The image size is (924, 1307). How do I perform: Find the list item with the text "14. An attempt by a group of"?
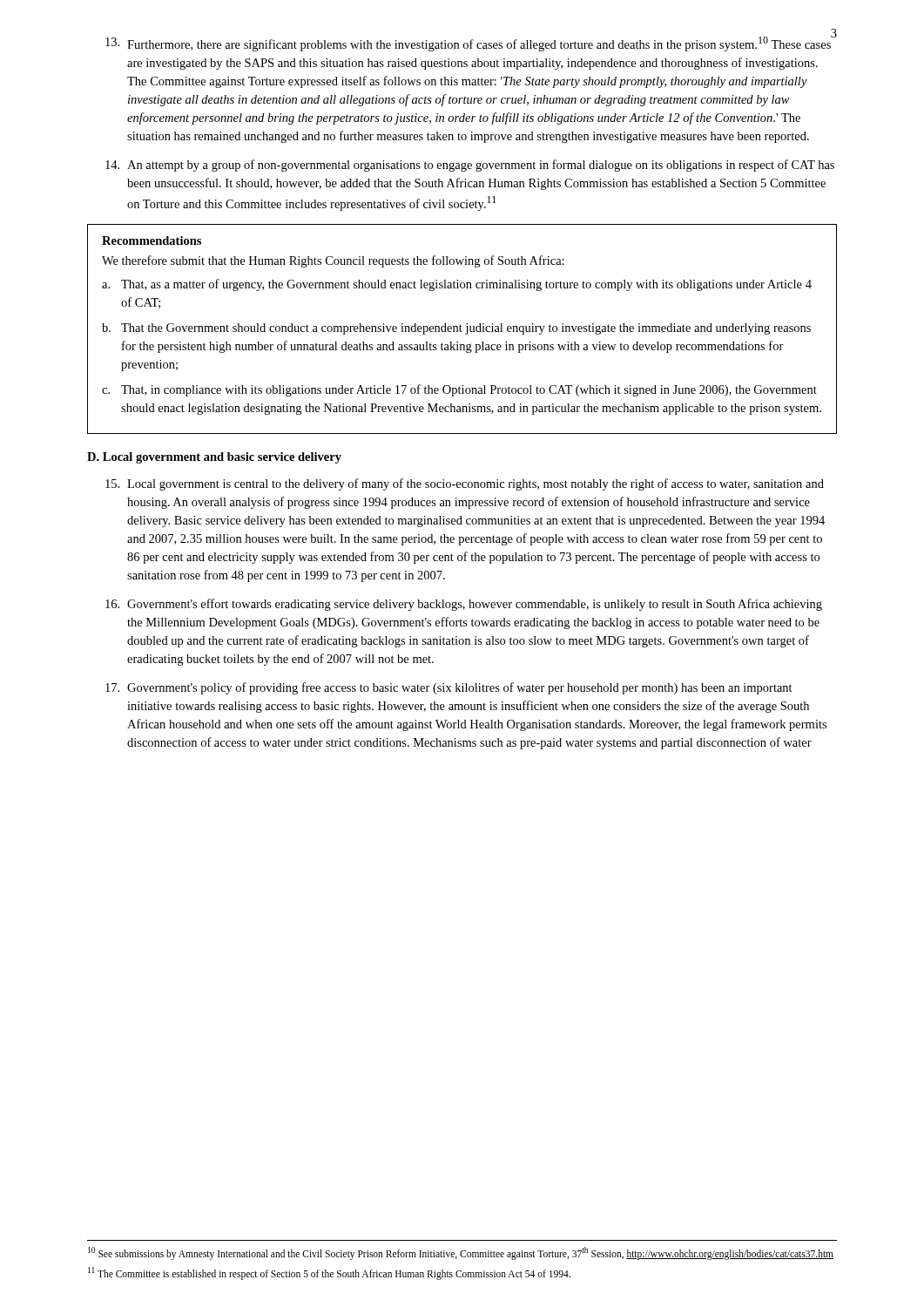462,185
